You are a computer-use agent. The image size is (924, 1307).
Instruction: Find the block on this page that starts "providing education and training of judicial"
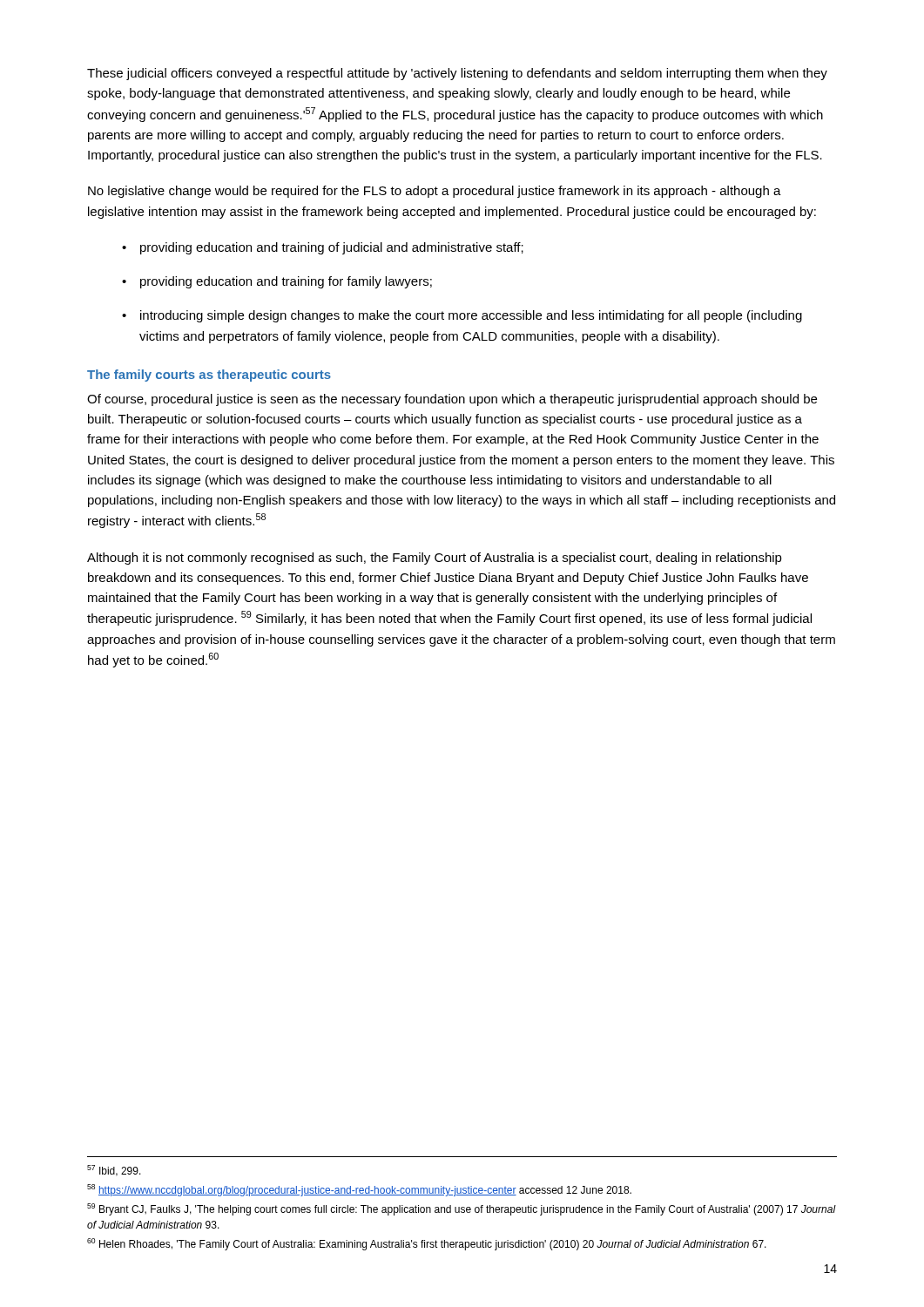click(x=332, y=247)
